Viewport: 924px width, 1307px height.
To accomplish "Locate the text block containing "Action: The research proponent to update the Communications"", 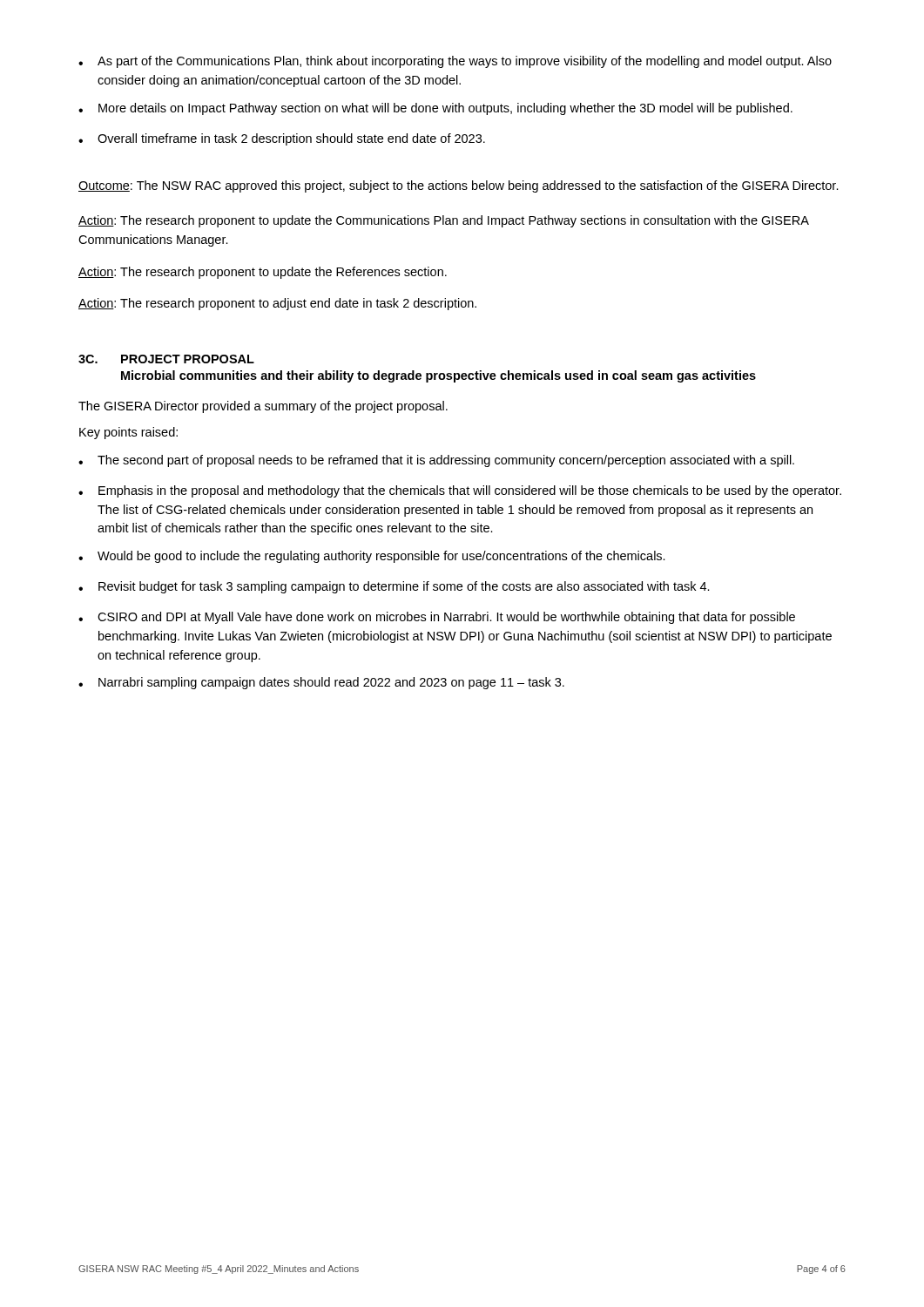I will point(443,230).
